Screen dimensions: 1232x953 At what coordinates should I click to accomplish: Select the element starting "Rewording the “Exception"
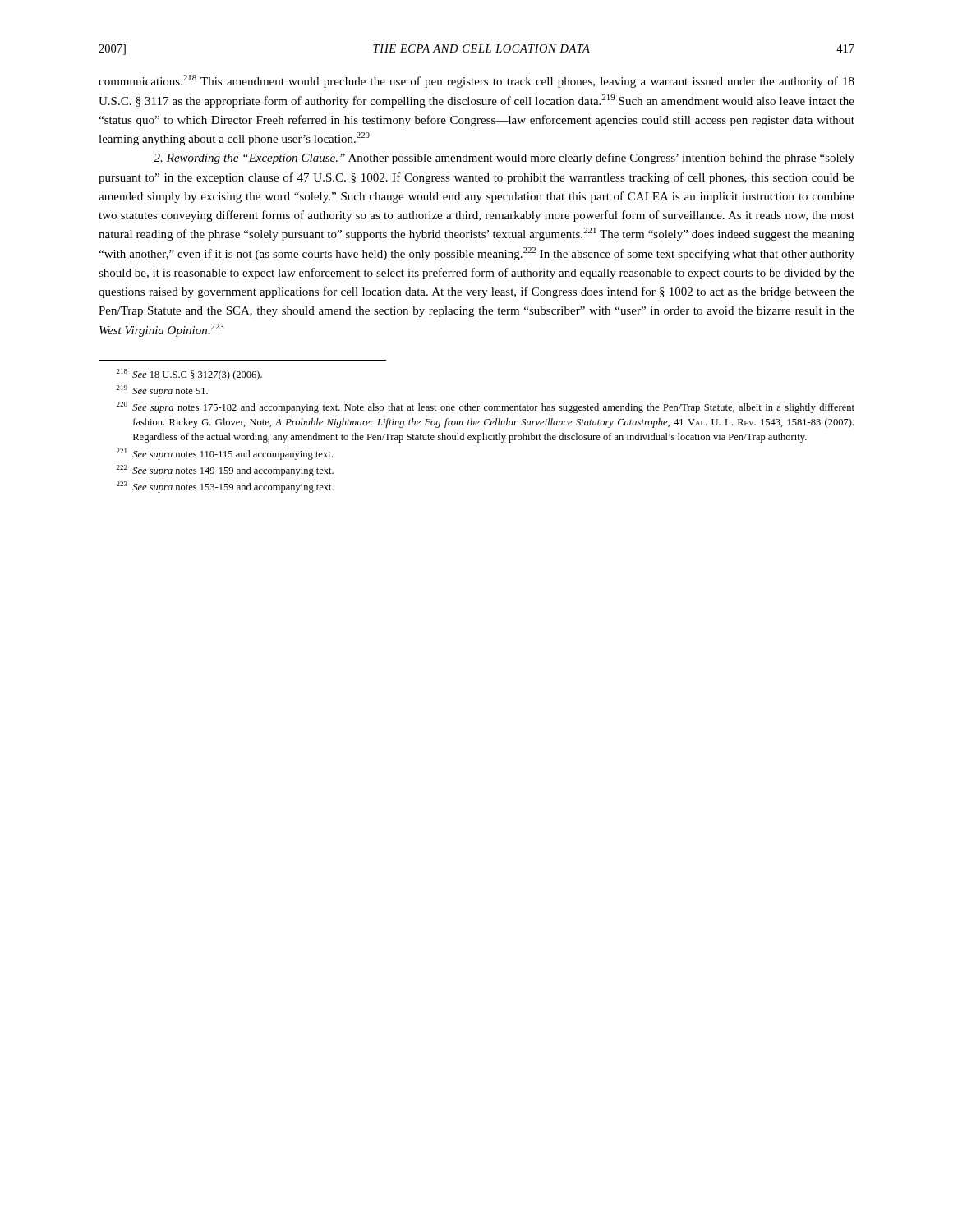(476, 244)
